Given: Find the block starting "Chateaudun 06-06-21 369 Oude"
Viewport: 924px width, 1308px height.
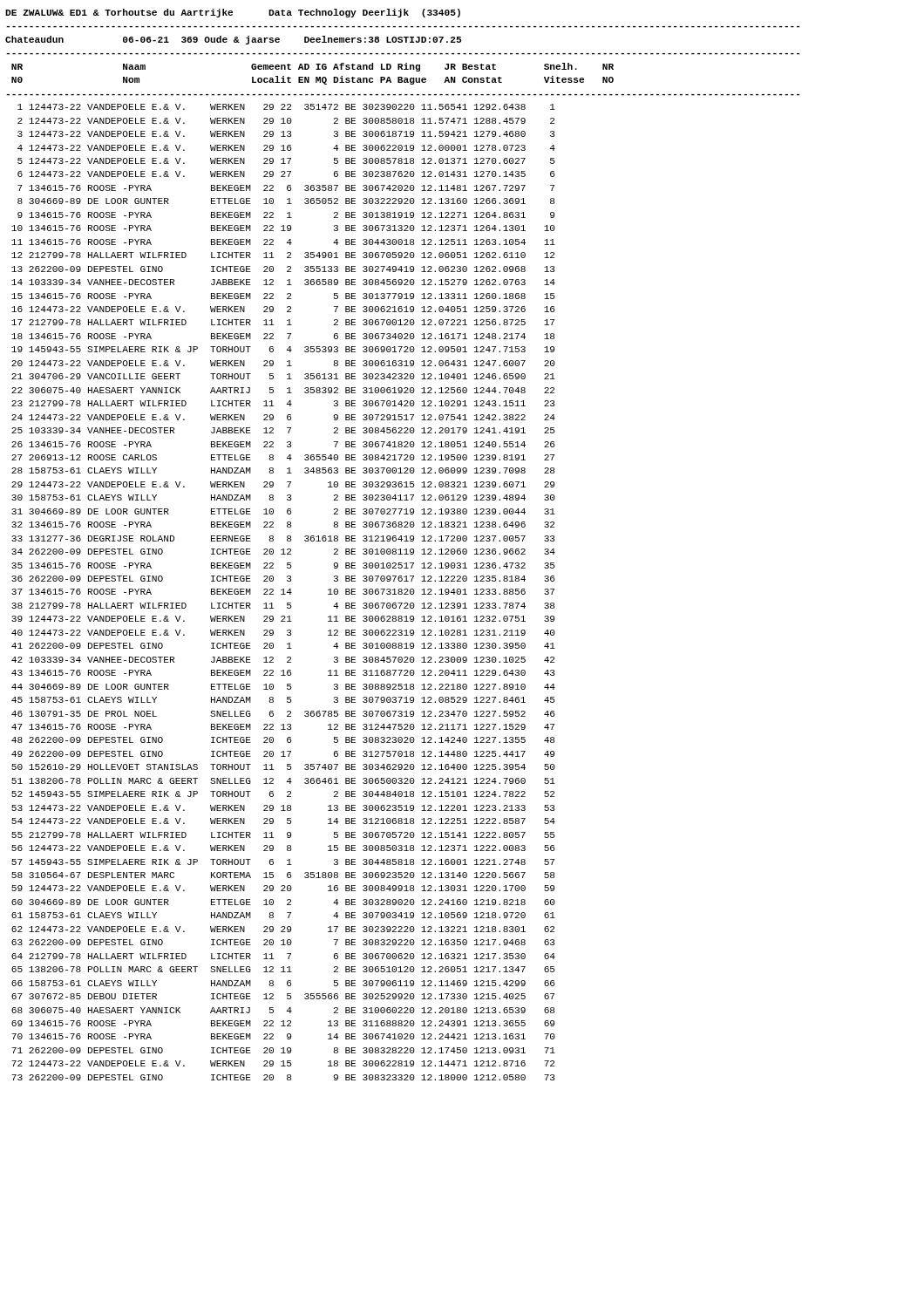Looking at the screenshot, I should tap(462, 47).
